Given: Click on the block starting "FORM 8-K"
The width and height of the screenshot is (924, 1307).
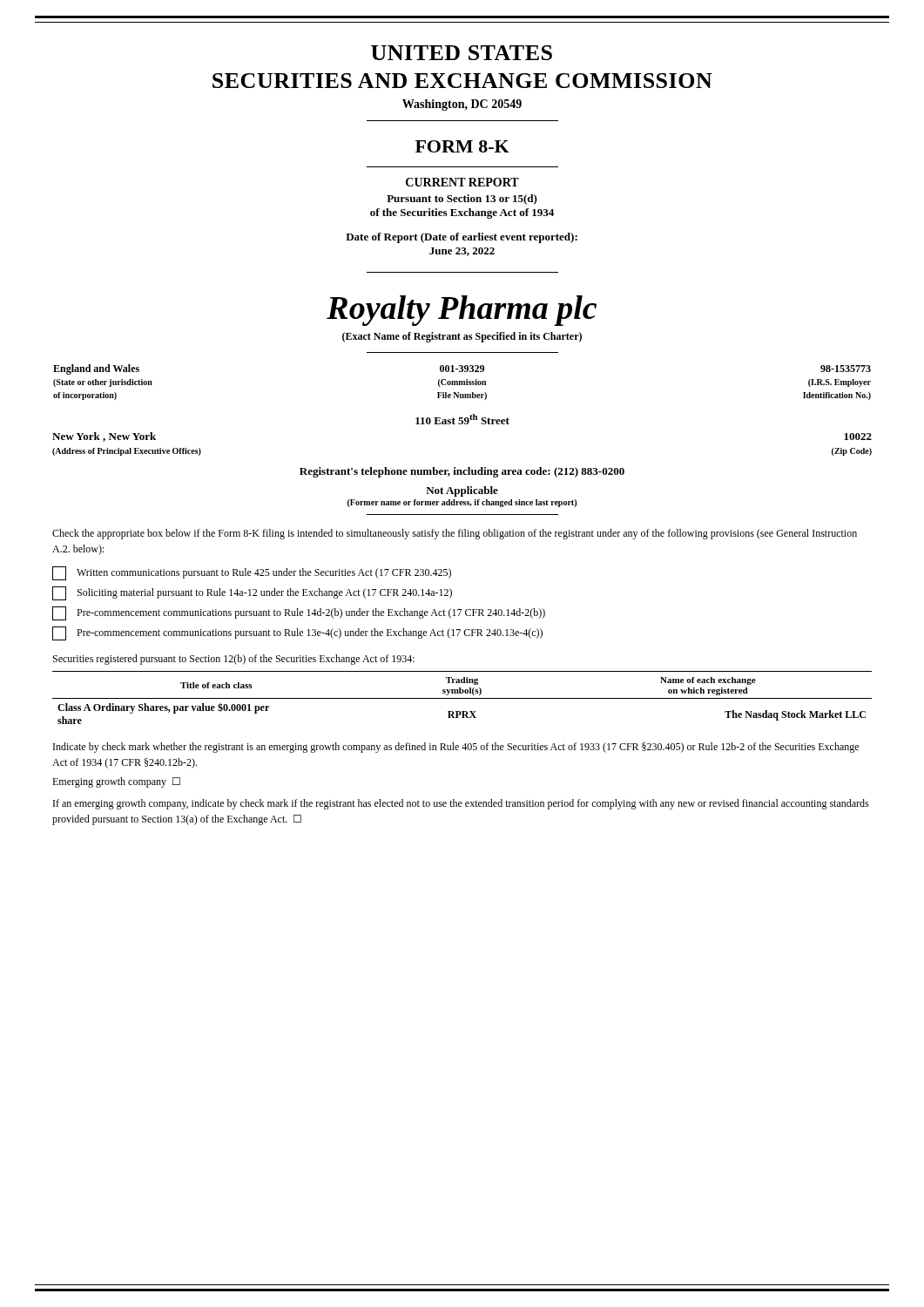Looking at the screenshot, I should click(462, 146).
